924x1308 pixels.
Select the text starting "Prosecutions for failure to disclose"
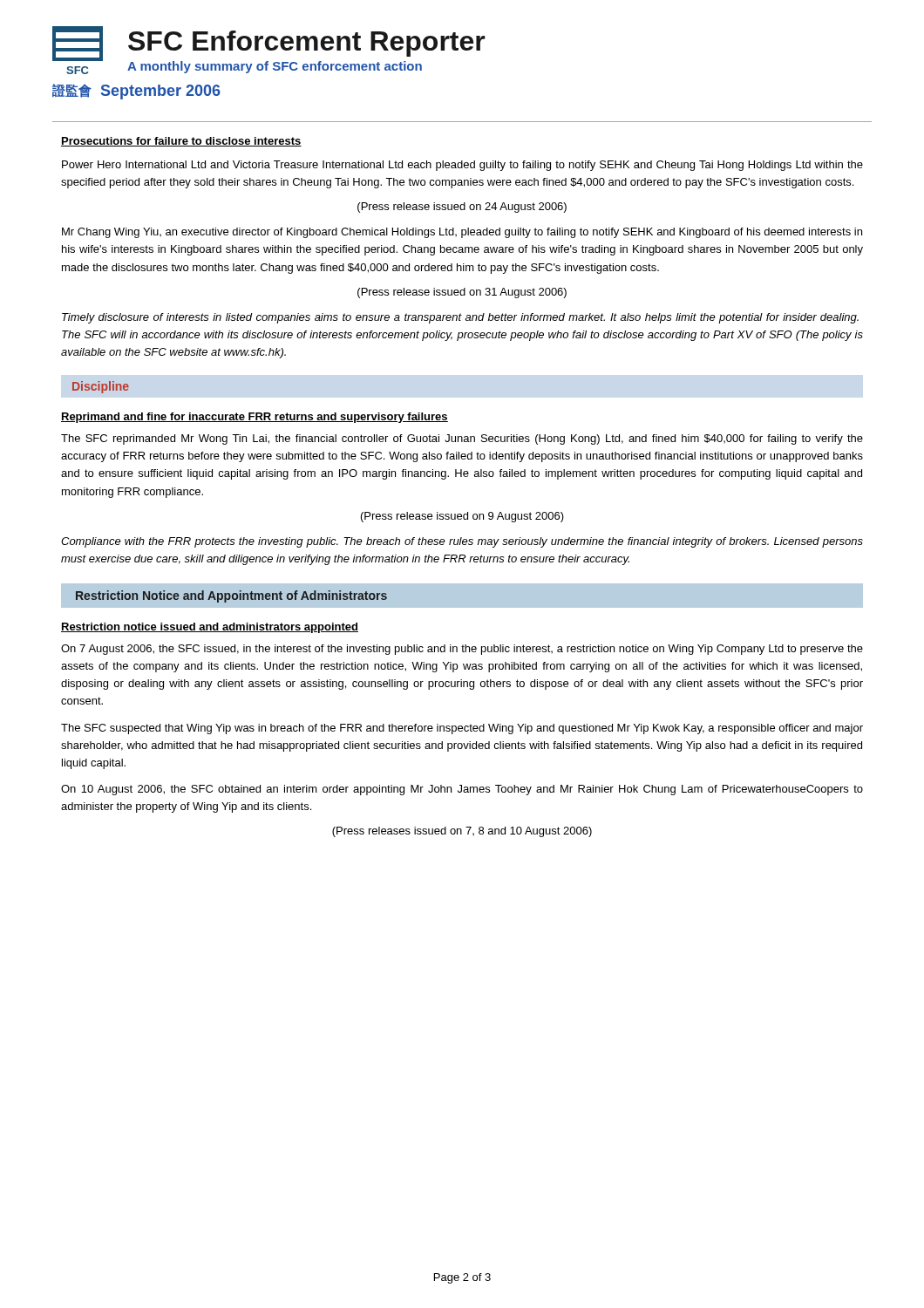coord(181,141)
